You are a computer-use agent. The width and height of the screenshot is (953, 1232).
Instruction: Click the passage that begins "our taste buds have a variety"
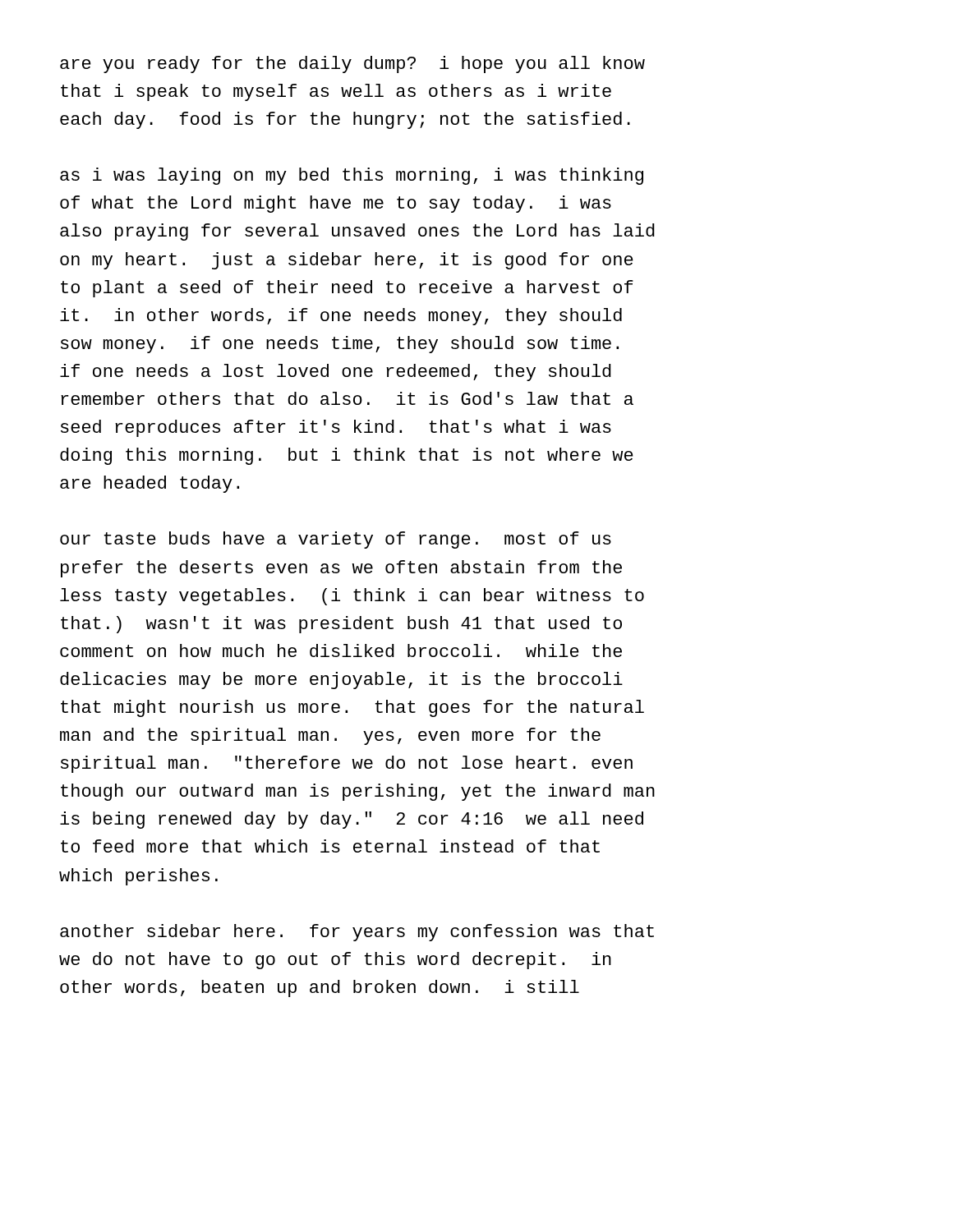point(357,708)
